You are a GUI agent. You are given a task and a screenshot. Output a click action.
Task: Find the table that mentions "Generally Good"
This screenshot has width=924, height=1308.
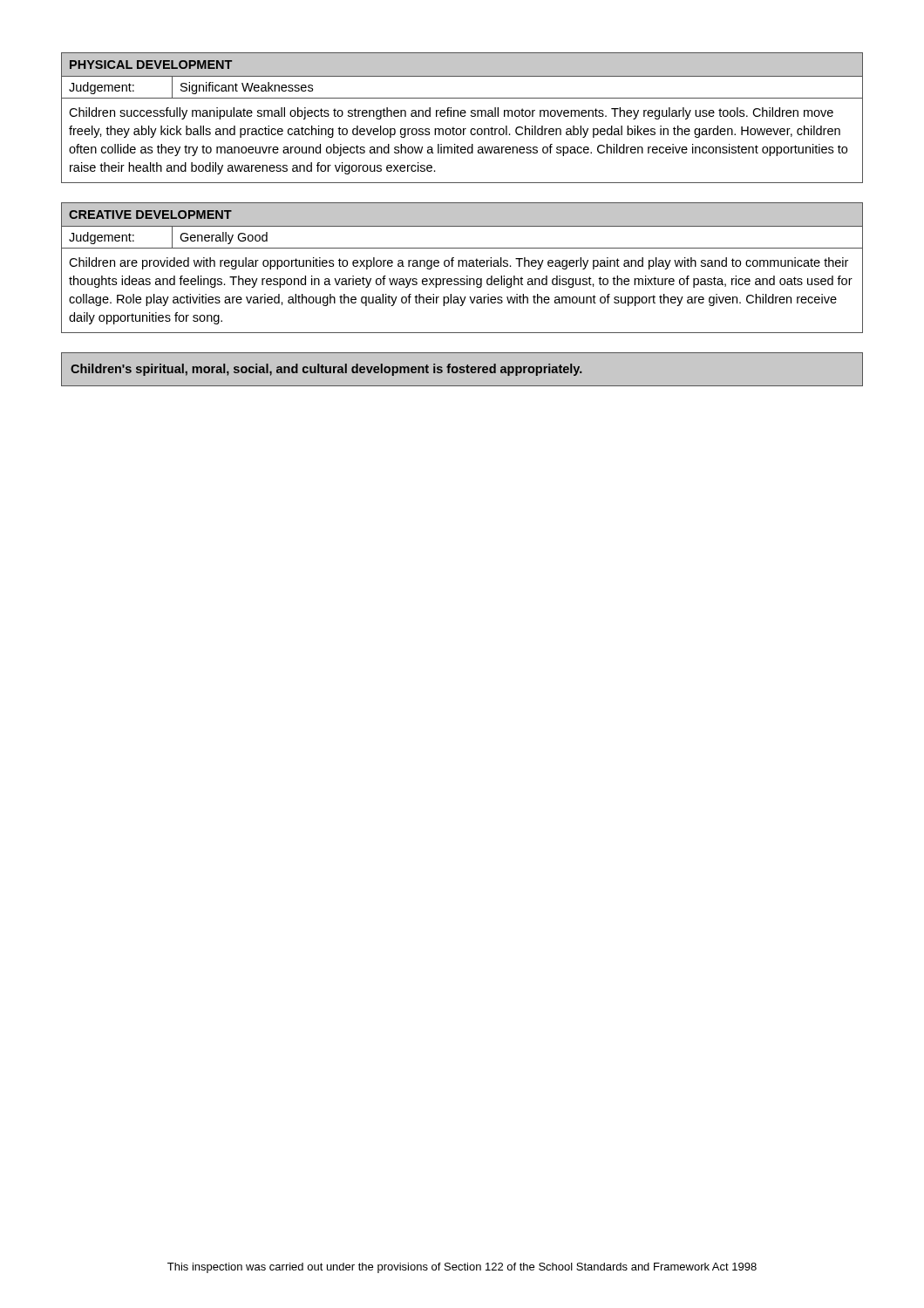tap(462, 268)
